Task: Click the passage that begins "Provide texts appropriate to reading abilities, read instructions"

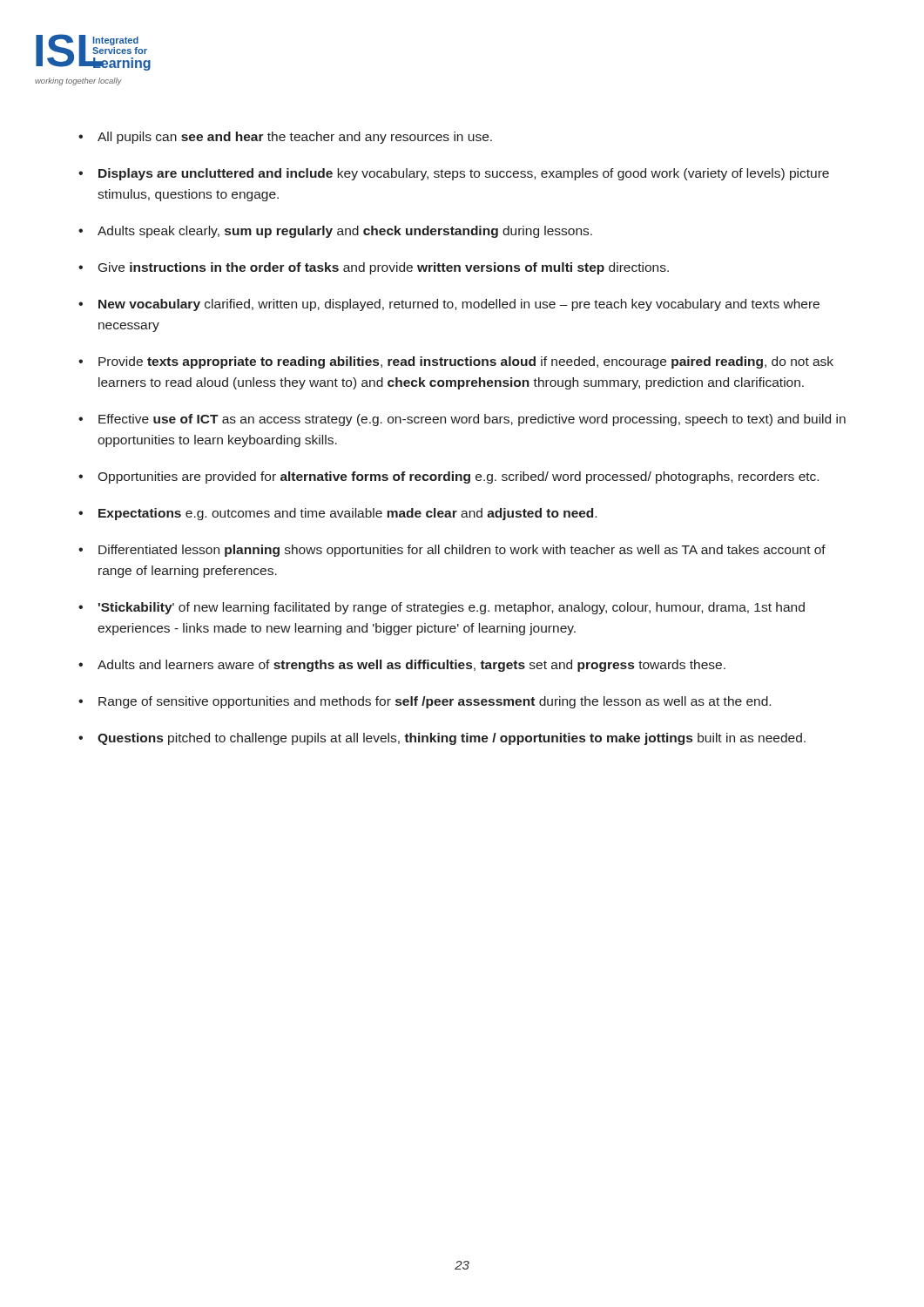Action: pyautogui.click(x=466, y=372)
